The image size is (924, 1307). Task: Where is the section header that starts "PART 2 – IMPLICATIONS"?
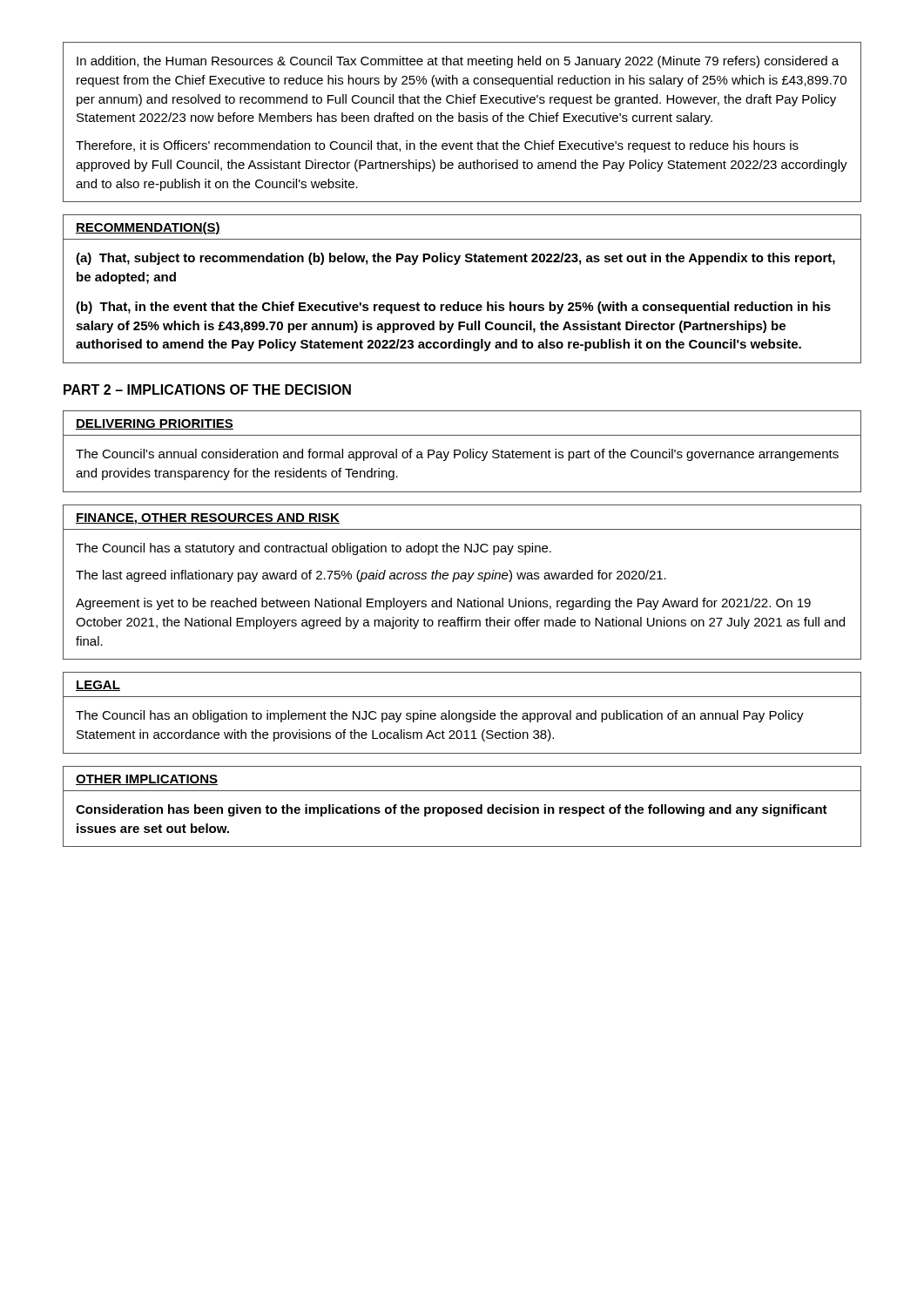tap(207, 390)
